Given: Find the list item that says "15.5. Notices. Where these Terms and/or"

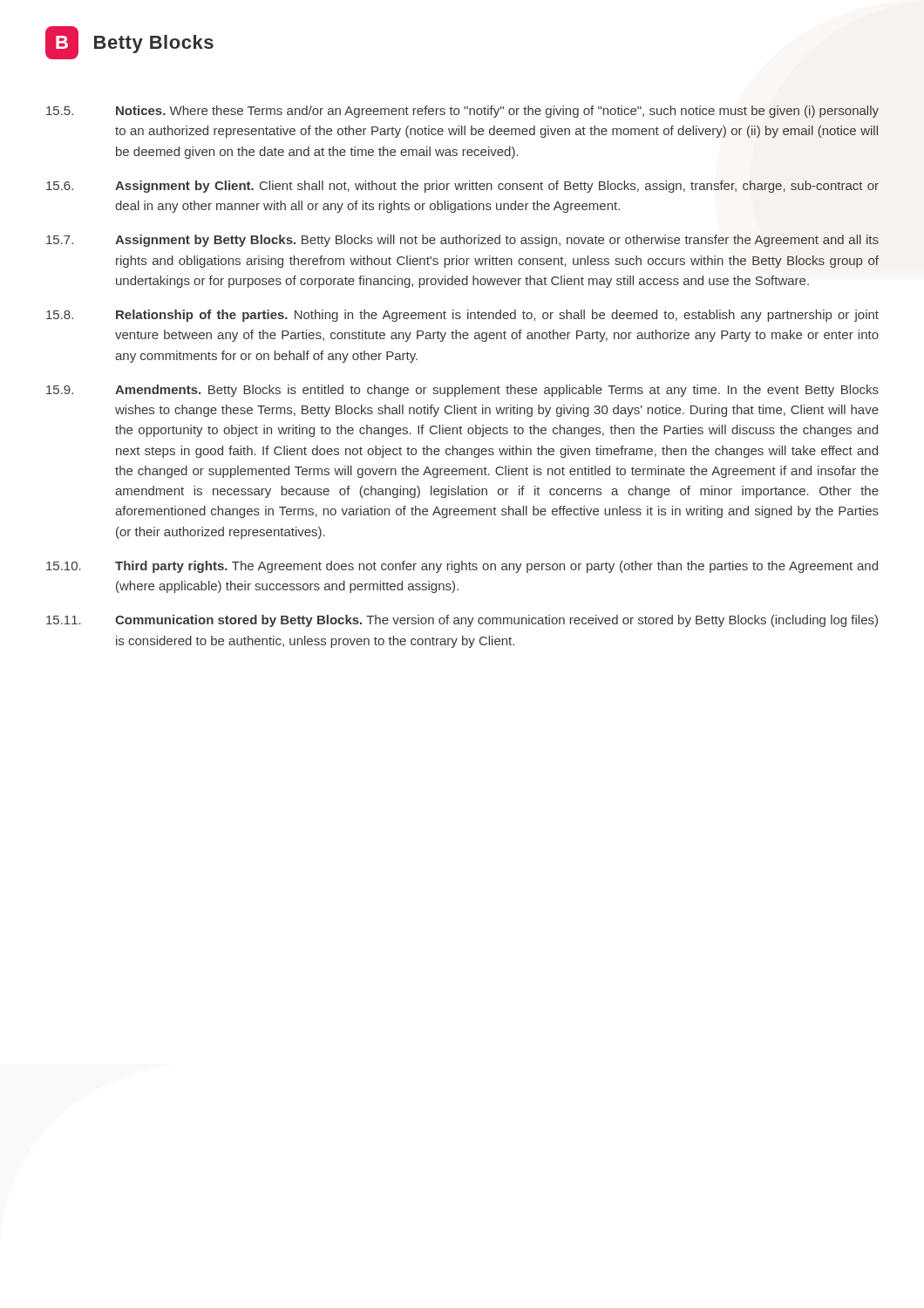Looking at the screenshot, I should click(462, 131).
